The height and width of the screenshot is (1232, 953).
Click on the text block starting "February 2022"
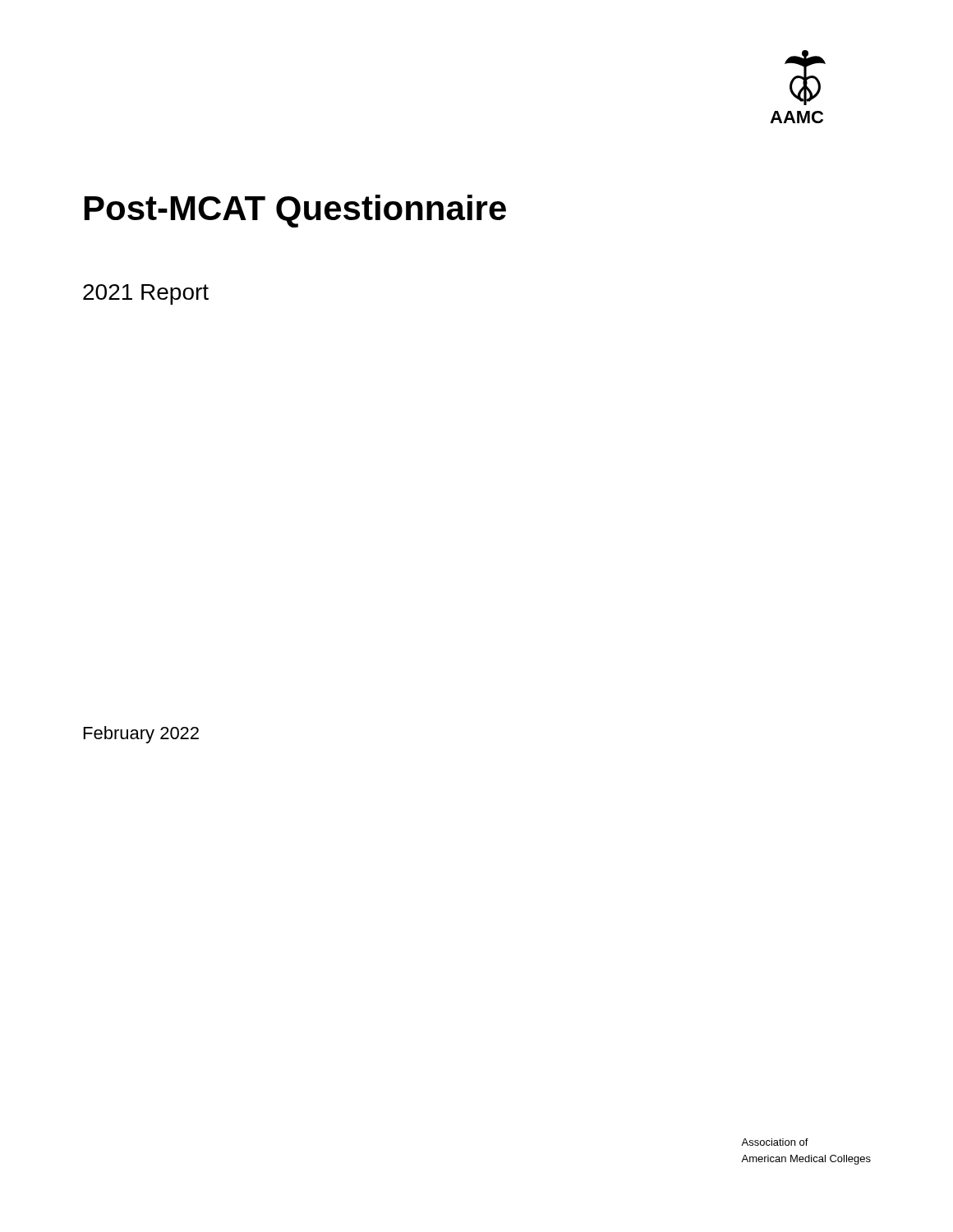pos(141,733)
